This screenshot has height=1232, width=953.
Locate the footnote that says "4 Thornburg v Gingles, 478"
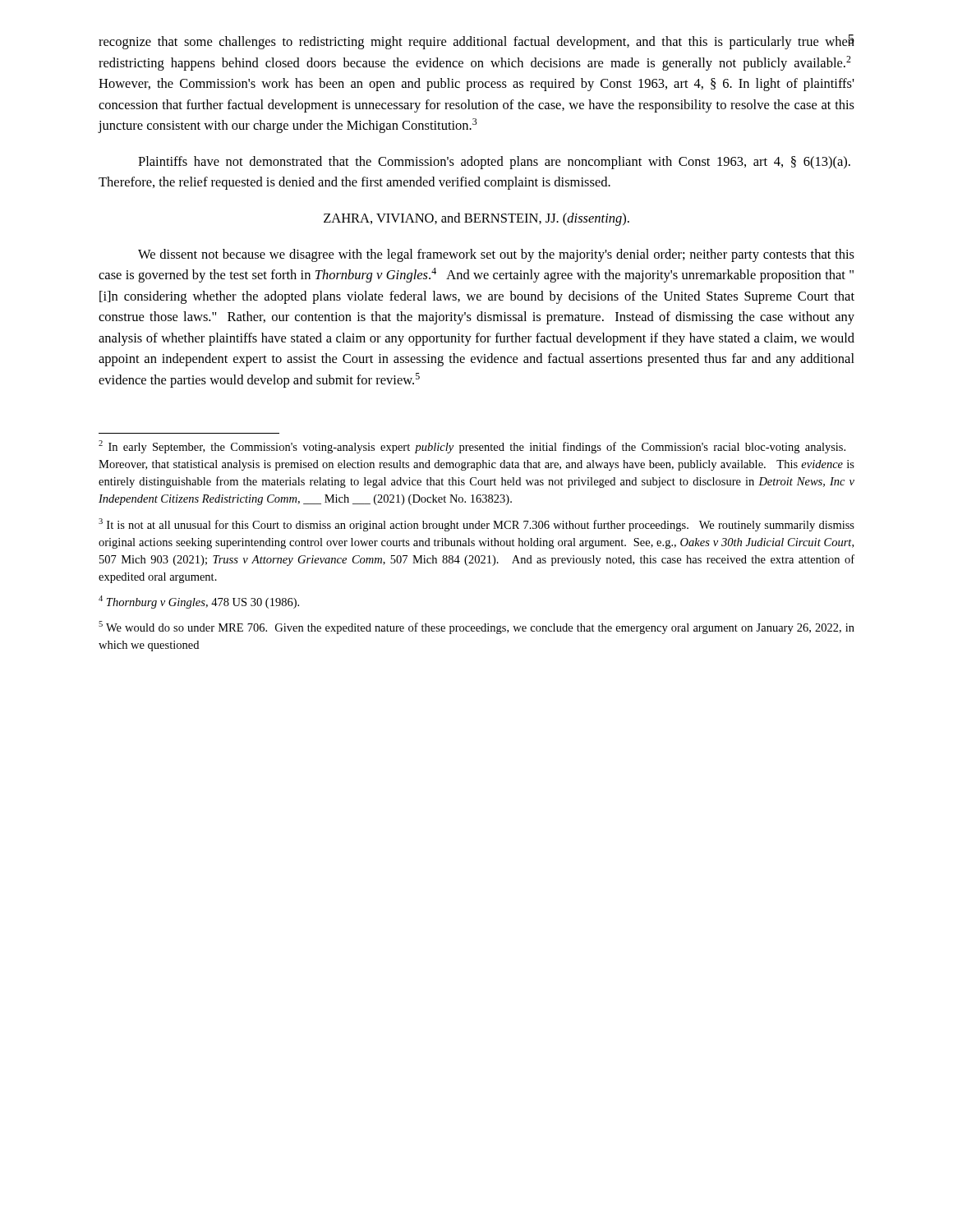point(199,602)
